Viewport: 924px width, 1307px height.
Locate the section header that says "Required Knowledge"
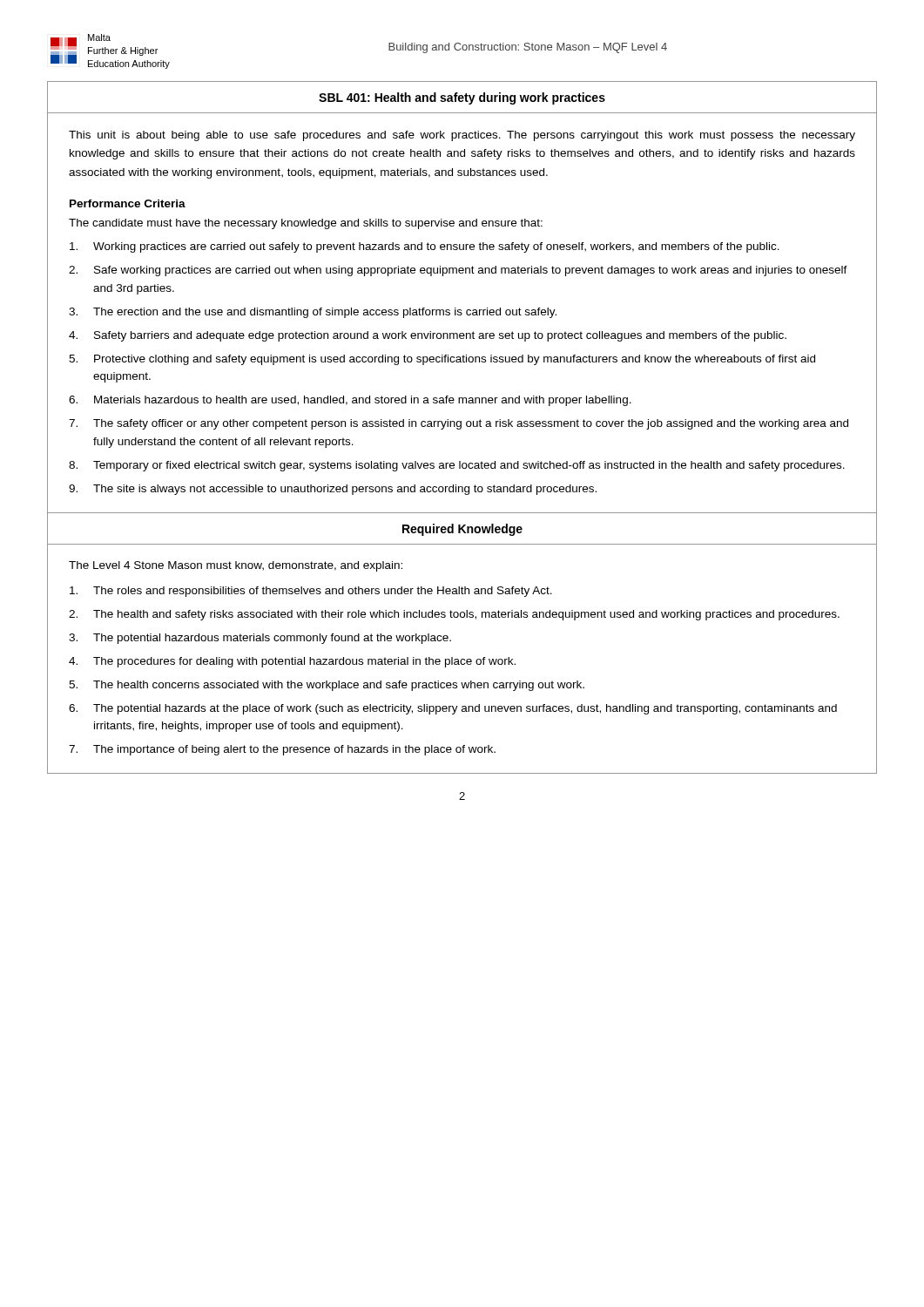pos(462,529)
